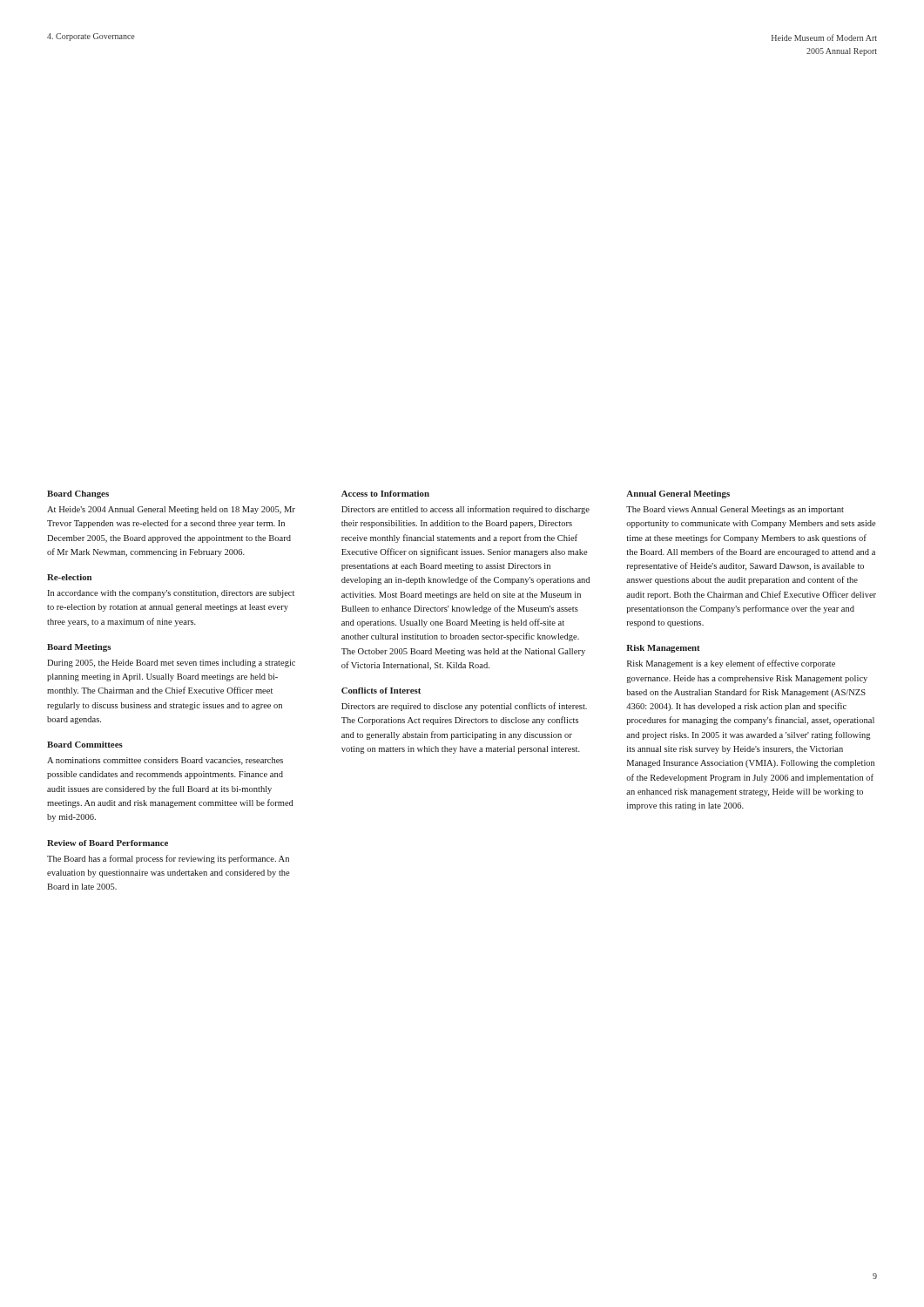The image size is (924, 1307).
Task: Point to the text starting "Directors are entitled to"
Action: click(466, 587)
